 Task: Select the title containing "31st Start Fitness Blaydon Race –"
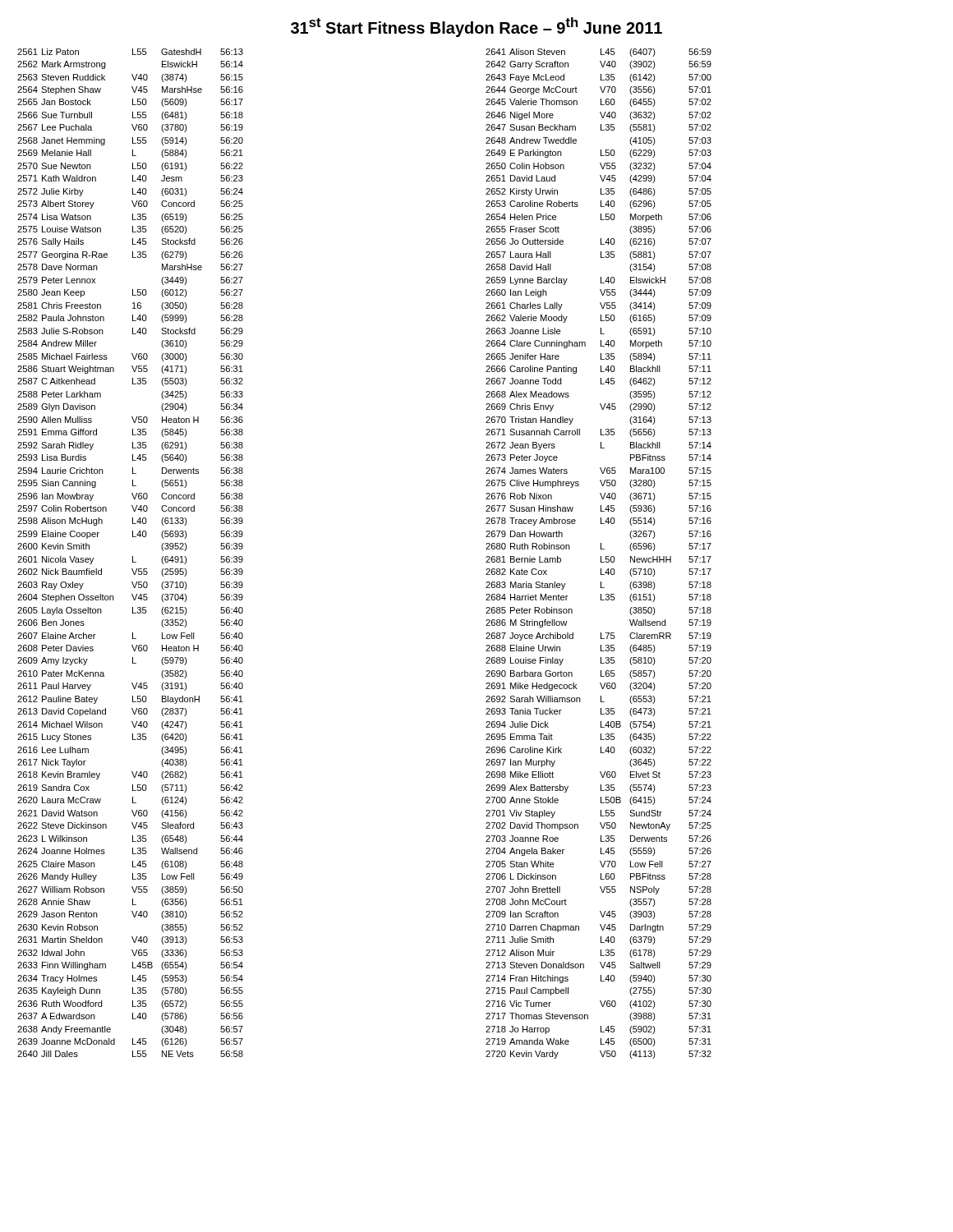click(x=476, y=26)
